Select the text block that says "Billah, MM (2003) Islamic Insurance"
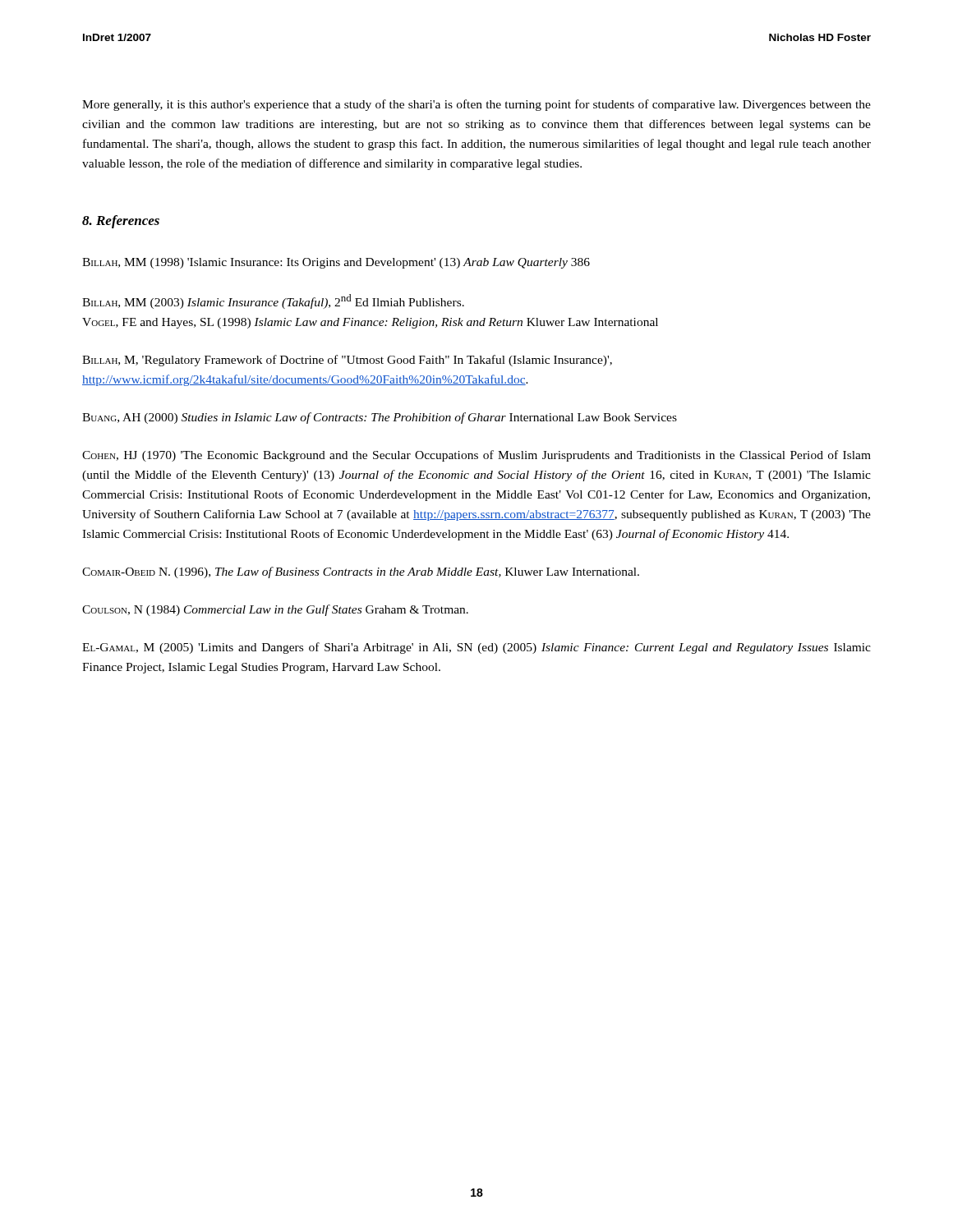The width and height of the screenshot is (953, 1232). coord(476,311)
